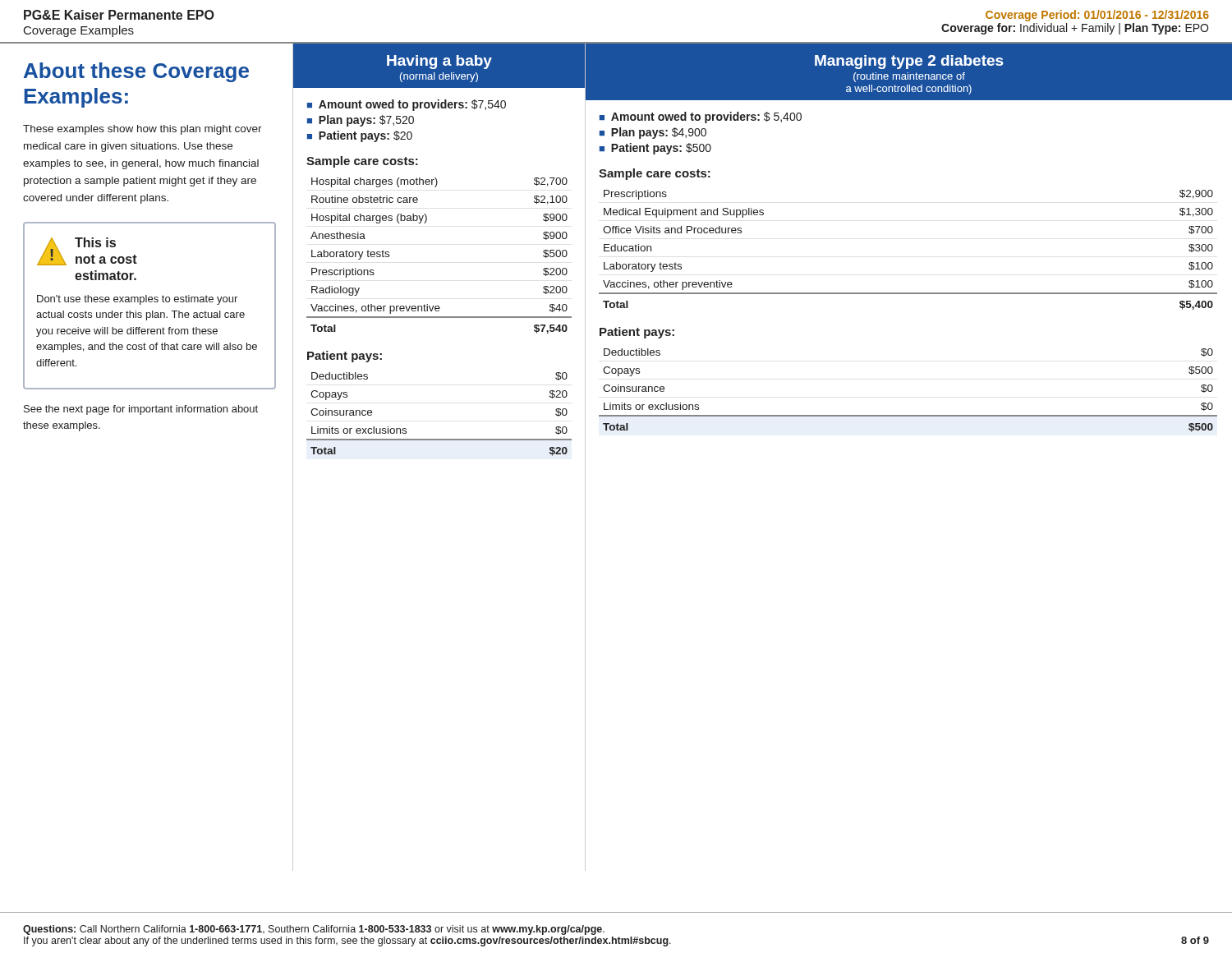The height and width of the screenshot is (953, 1232).
Task: Locate the section header that reads "Managing type 2 diabetes"
Action: click(909, 73)
